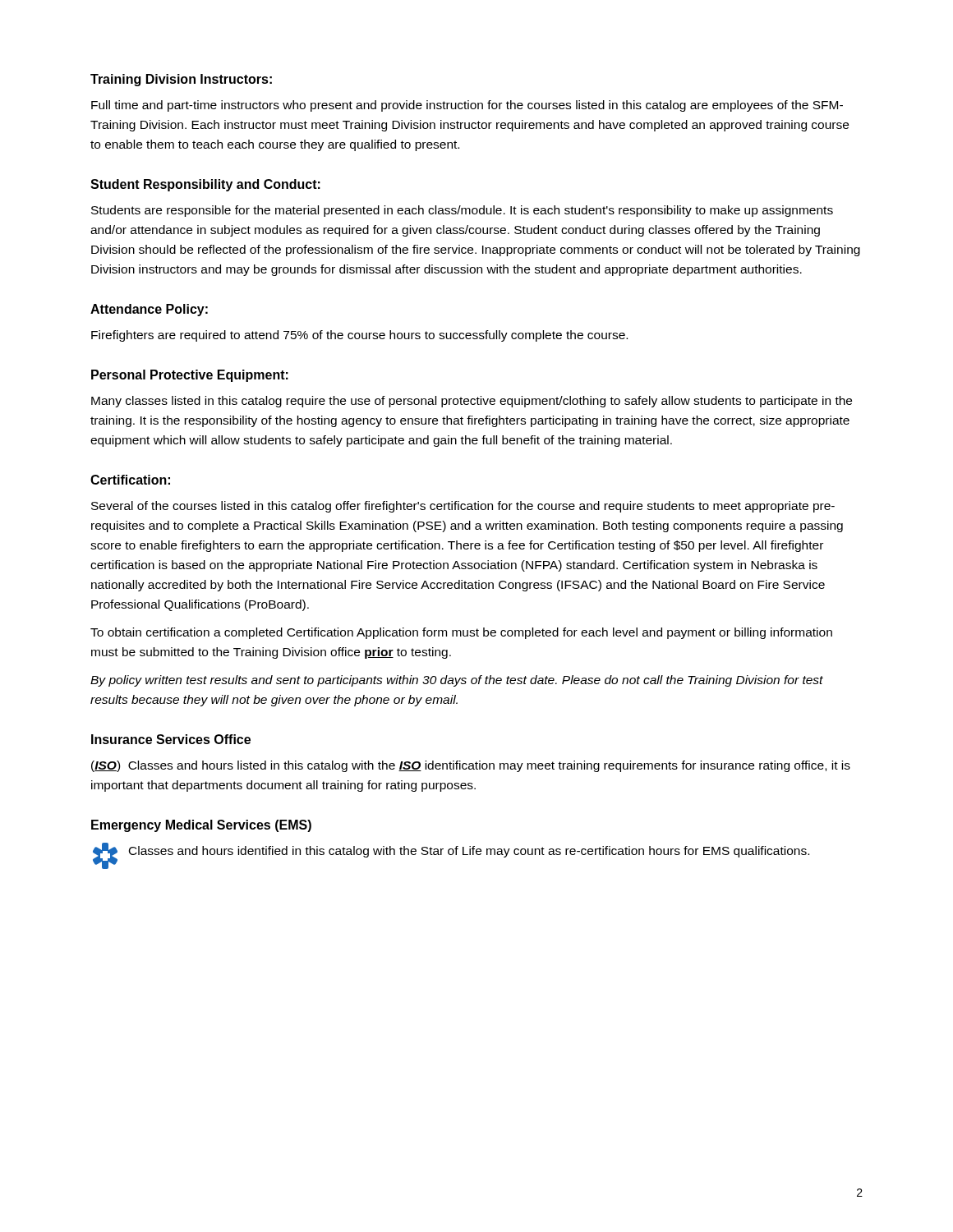Point to the text starting "Students are responsible for the material"
The width and height of the screenshot is (953, 1232).
tap(475, 240)
